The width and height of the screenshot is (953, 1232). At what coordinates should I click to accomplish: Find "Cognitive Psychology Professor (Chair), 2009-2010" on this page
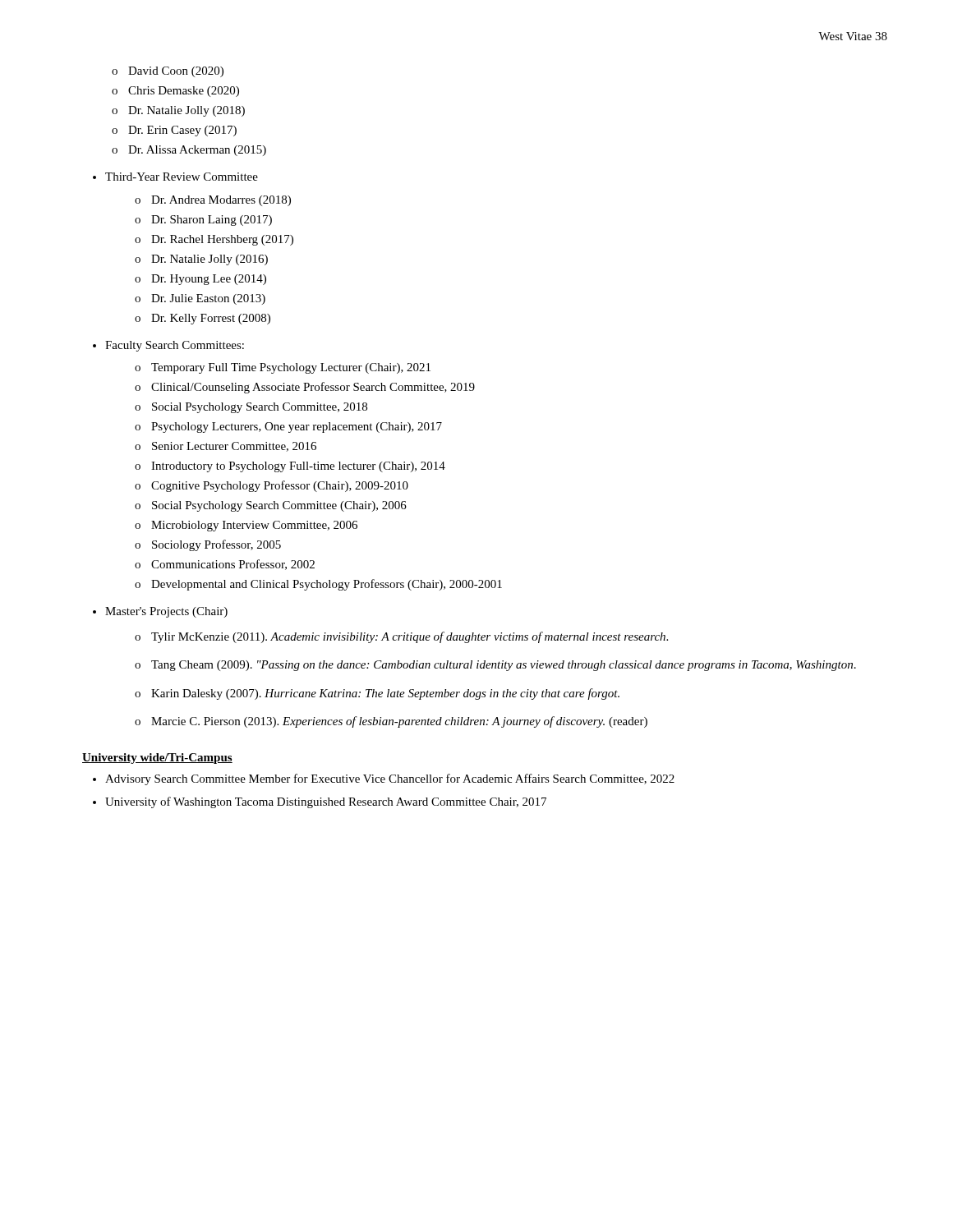pos(280,485)
